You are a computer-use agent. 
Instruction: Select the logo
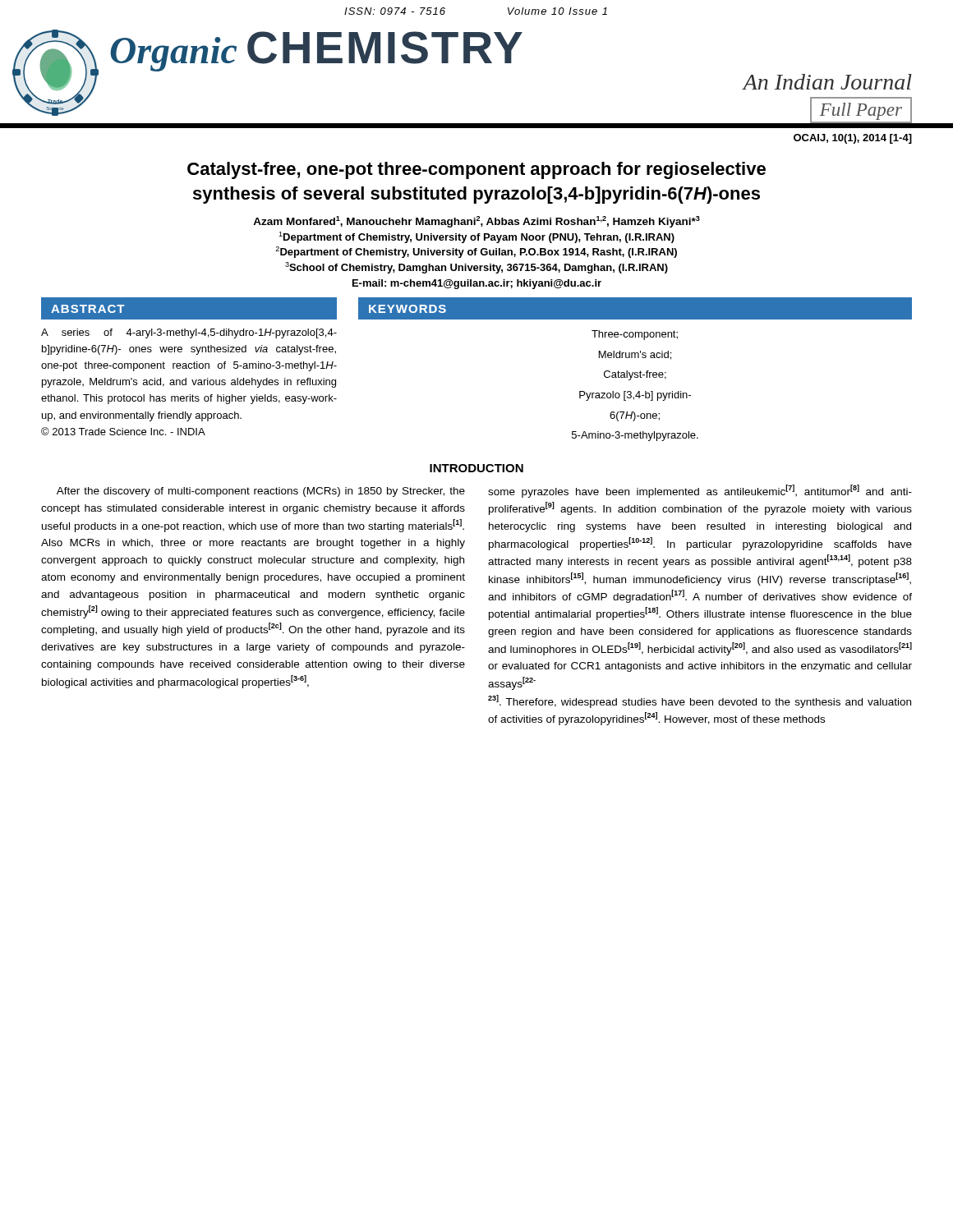[476, 73]
